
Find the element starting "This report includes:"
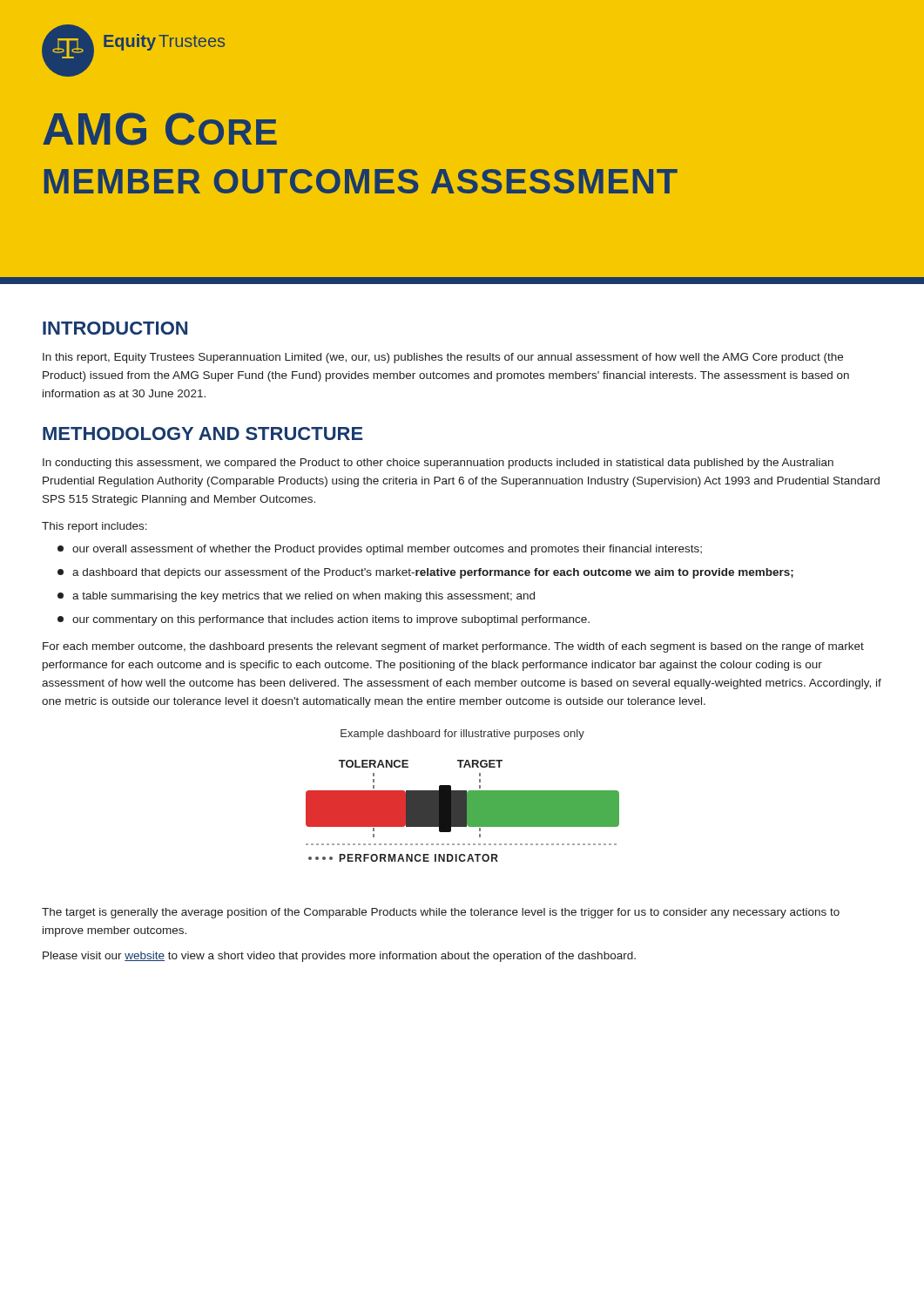coord(95,525)
